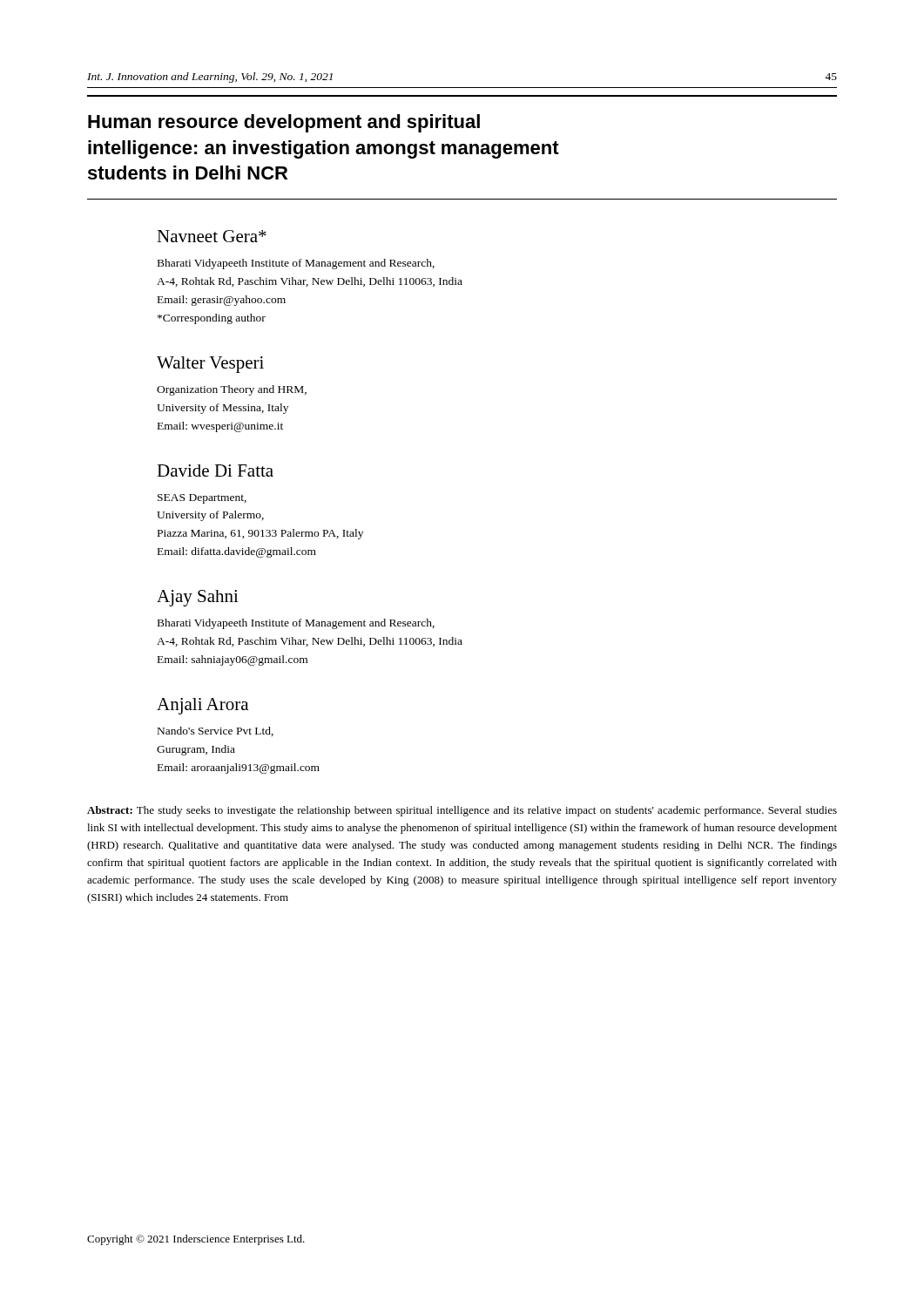Screen dimensions: 1307x924
Task: Click the passage that begins "Nando's Service Pvt Ltd, Gurugram,"
Action: tap(238, 749)
